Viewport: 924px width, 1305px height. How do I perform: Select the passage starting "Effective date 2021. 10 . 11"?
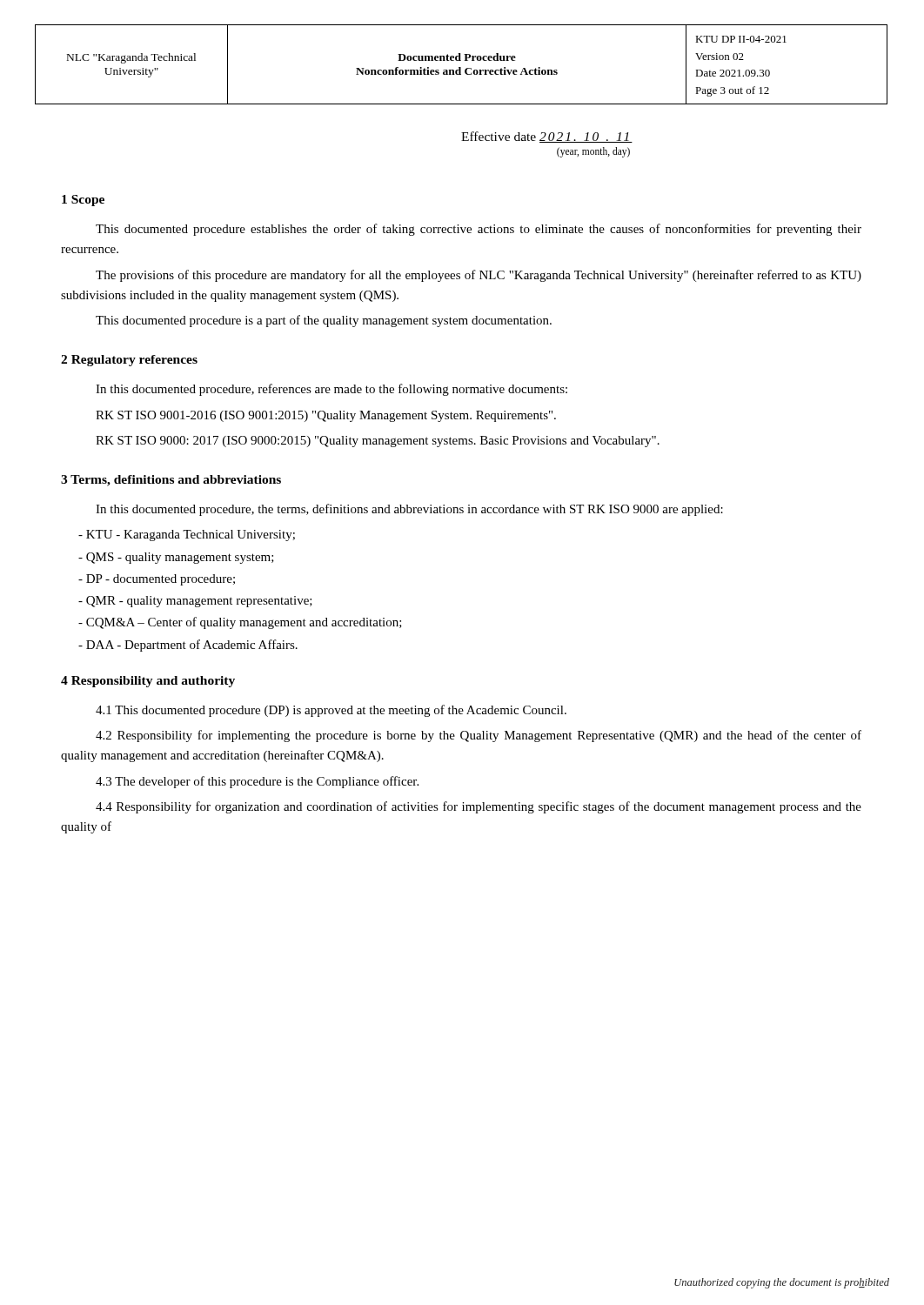(547, 143)
